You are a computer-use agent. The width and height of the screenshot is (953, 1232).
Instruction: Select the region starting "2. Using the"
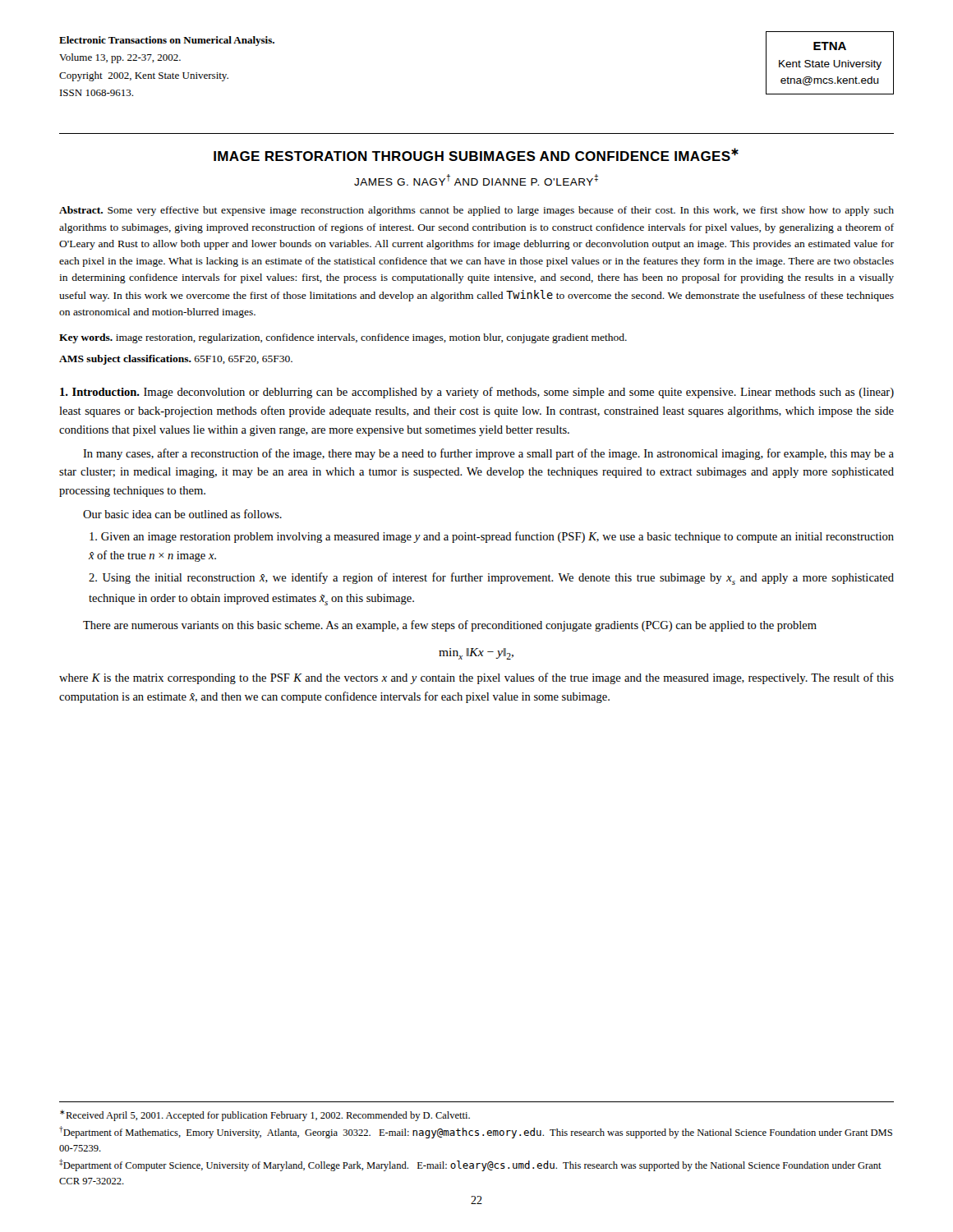(491, 589)
